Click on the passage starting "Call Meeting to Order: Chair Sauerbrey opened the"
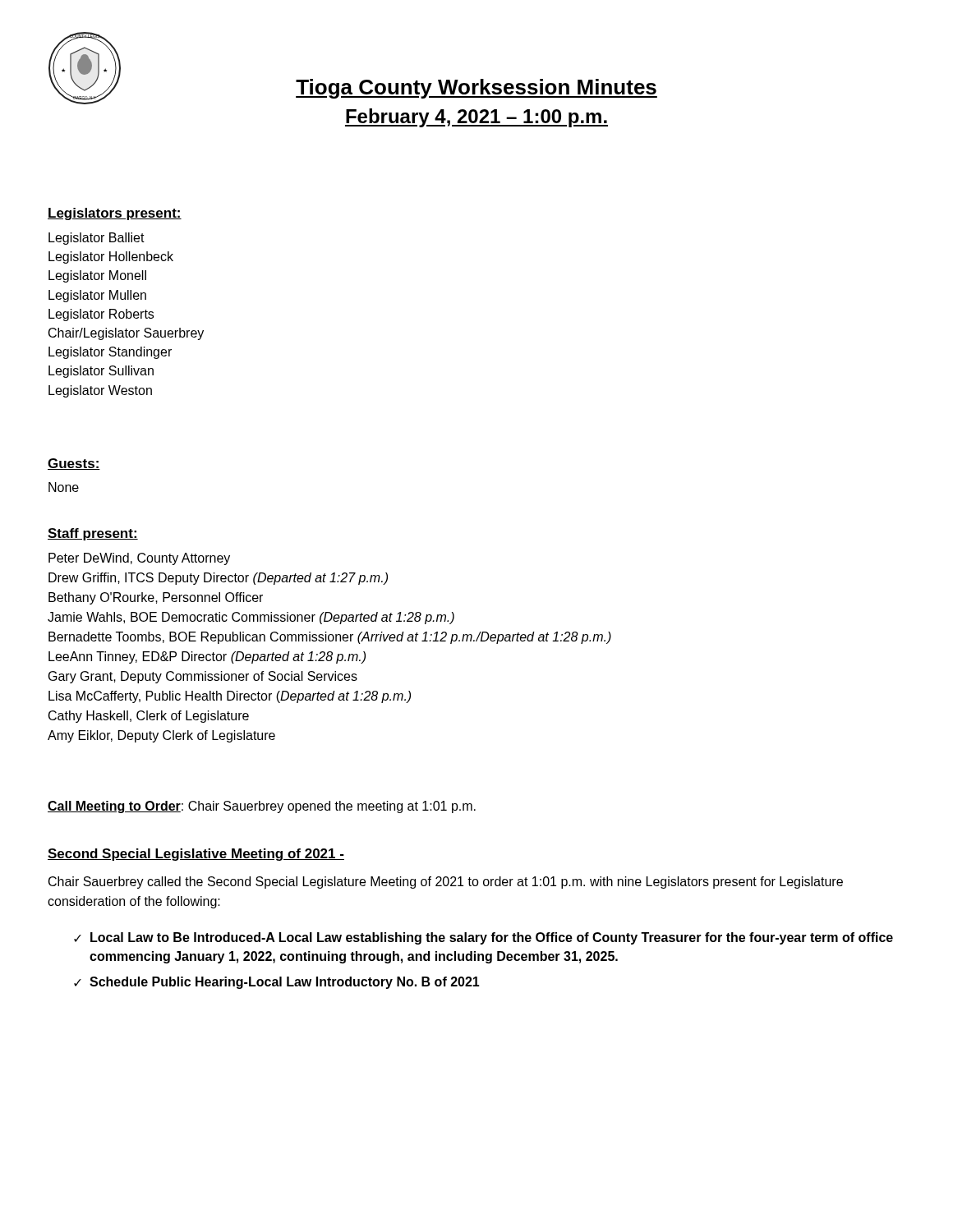953x1232 pixels. point(262,806)
